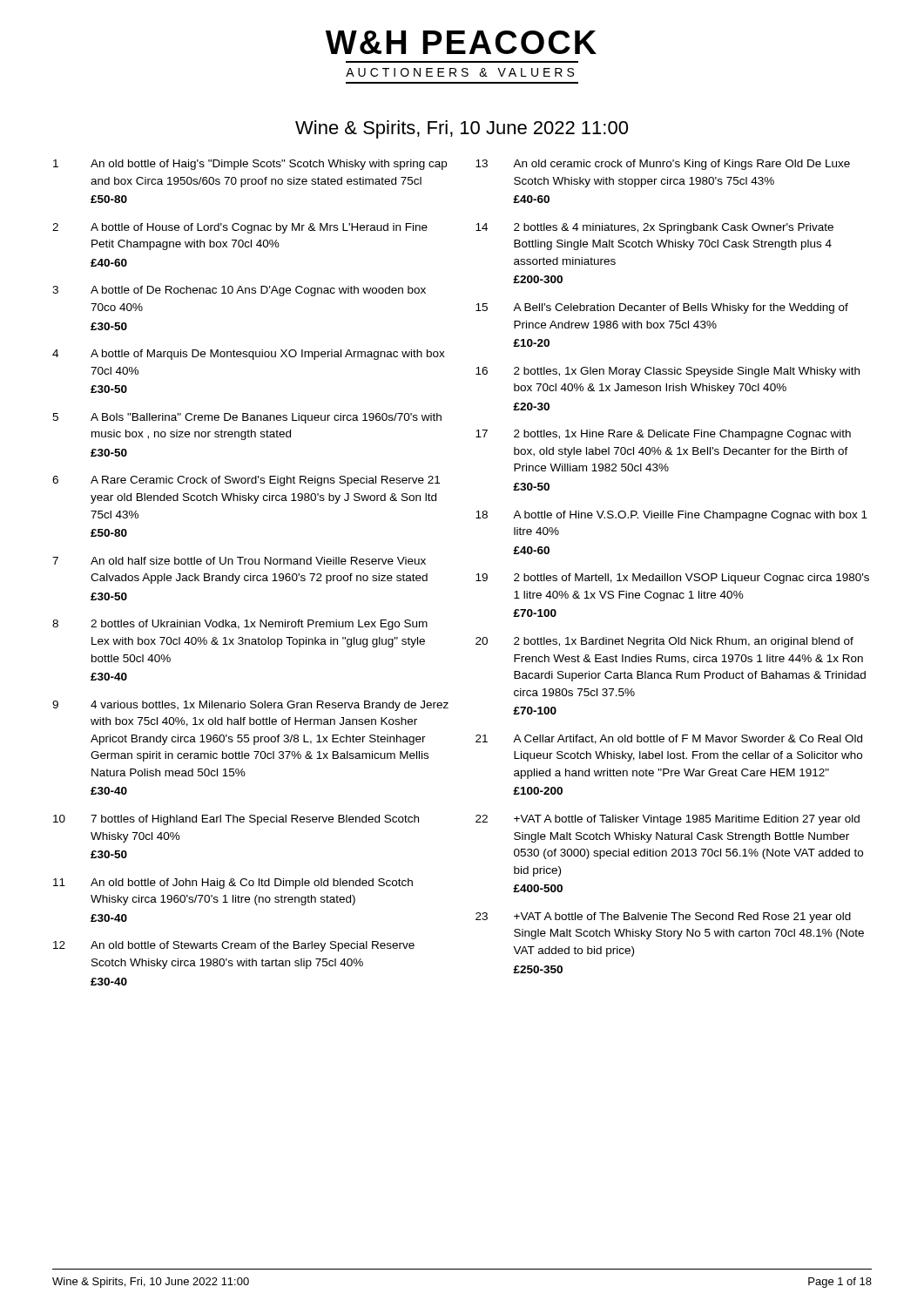The image size is (924, 1307).
Task: Where is the title that starts "Wine & Spirits, Fri, 10 June 2022"?
Action: point(462,128)
